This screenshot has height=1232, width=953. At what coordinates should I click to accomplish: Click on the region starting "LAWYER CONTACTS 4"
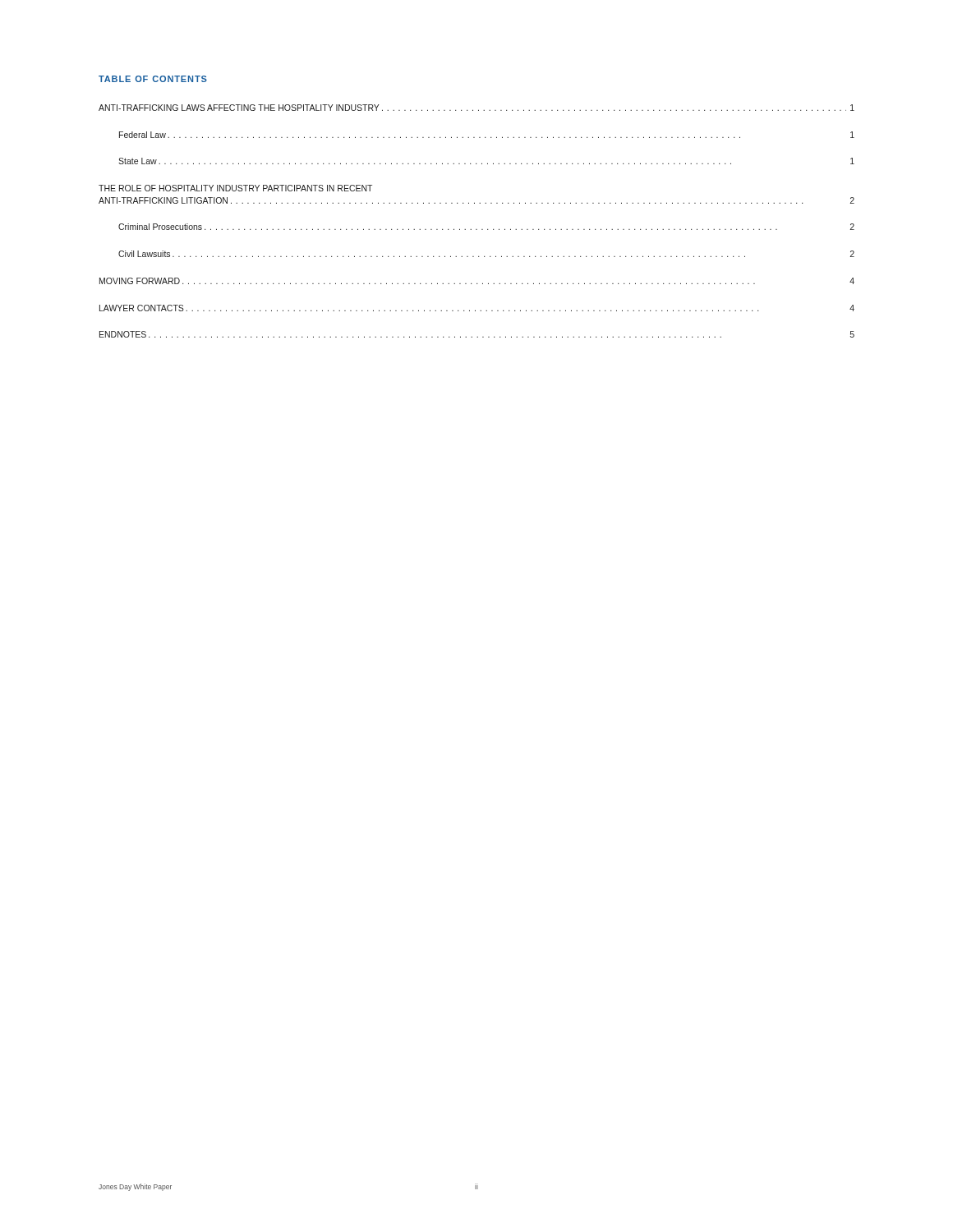(x=476, y=308)
